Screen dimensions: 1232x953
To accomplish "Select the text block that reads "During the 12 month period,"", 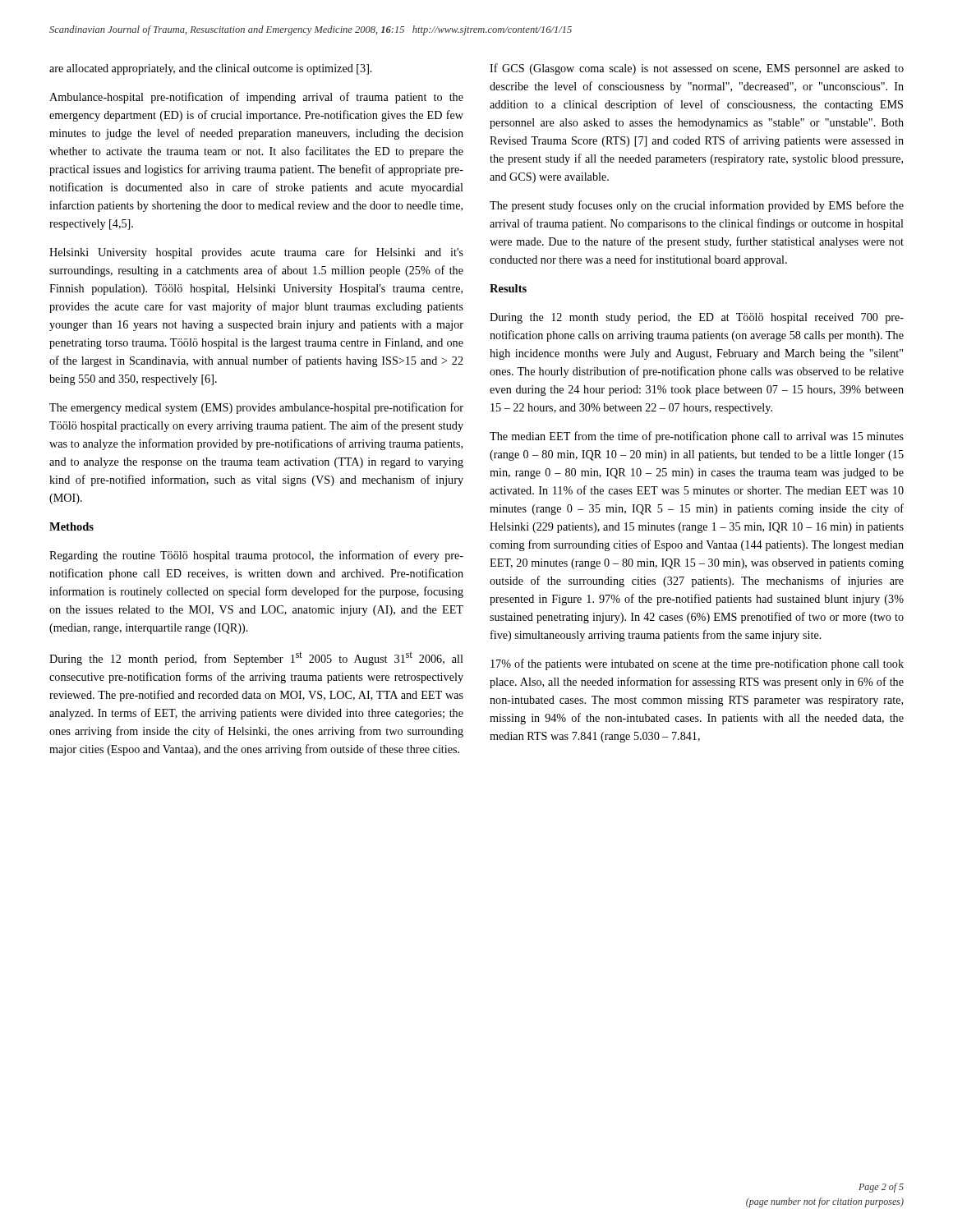I will click(x=256, y=703).
